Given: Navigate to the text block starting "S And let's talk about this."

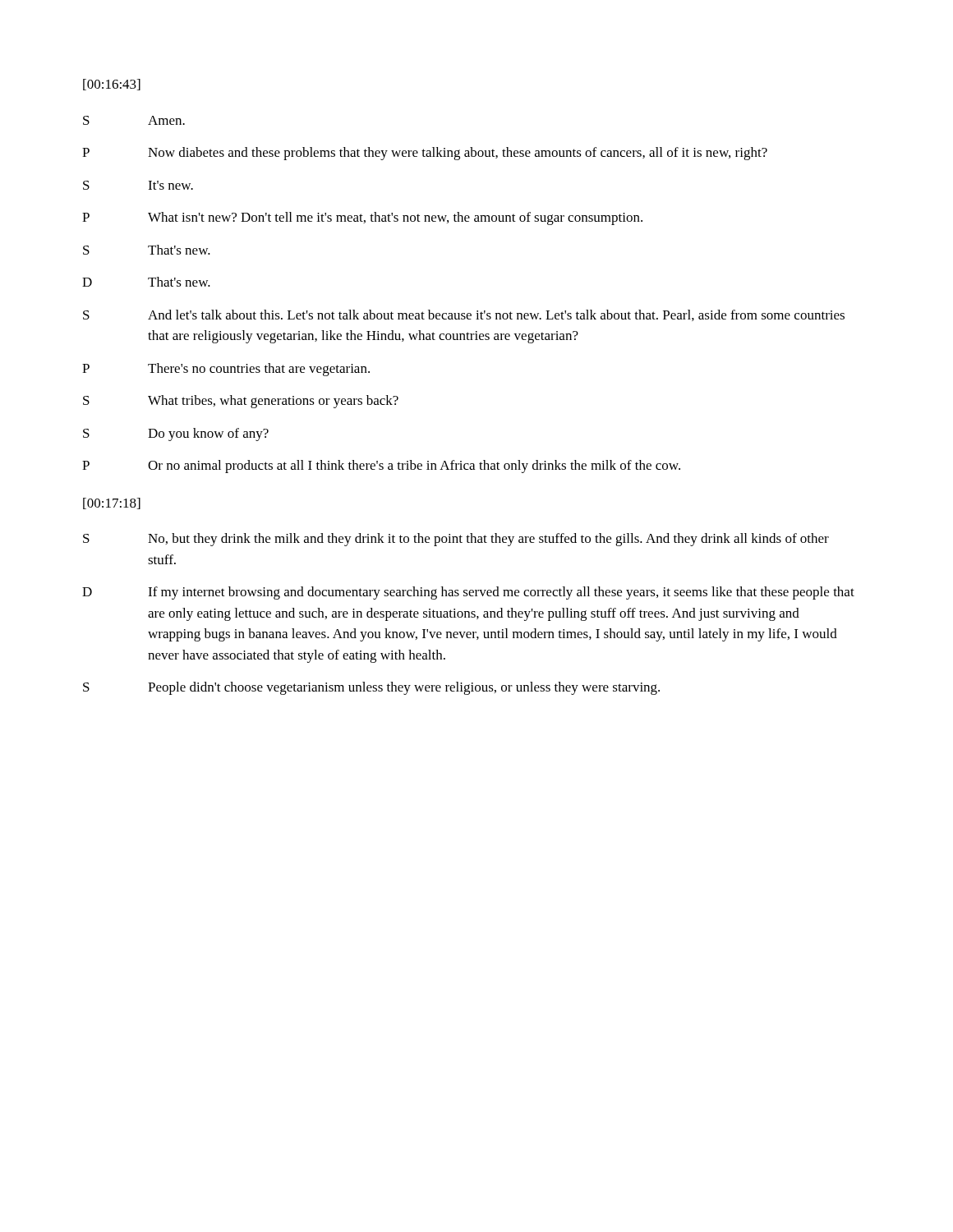Looking at the screenshot, I should 468,325.
